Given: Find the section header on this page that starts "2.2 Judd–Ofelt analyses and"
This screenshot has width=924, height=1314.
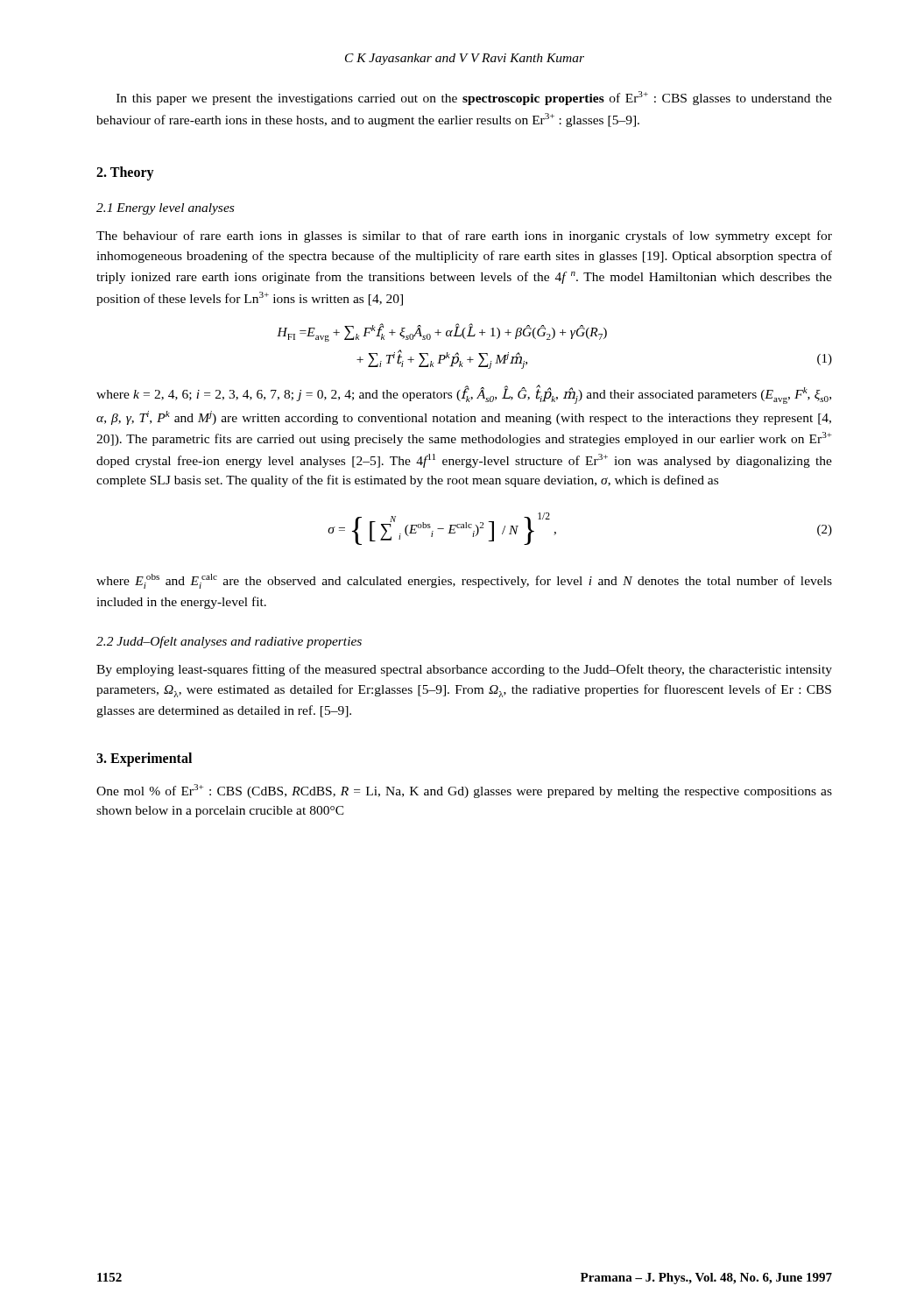Looking at the screenshot, I should tap(229, 641).
